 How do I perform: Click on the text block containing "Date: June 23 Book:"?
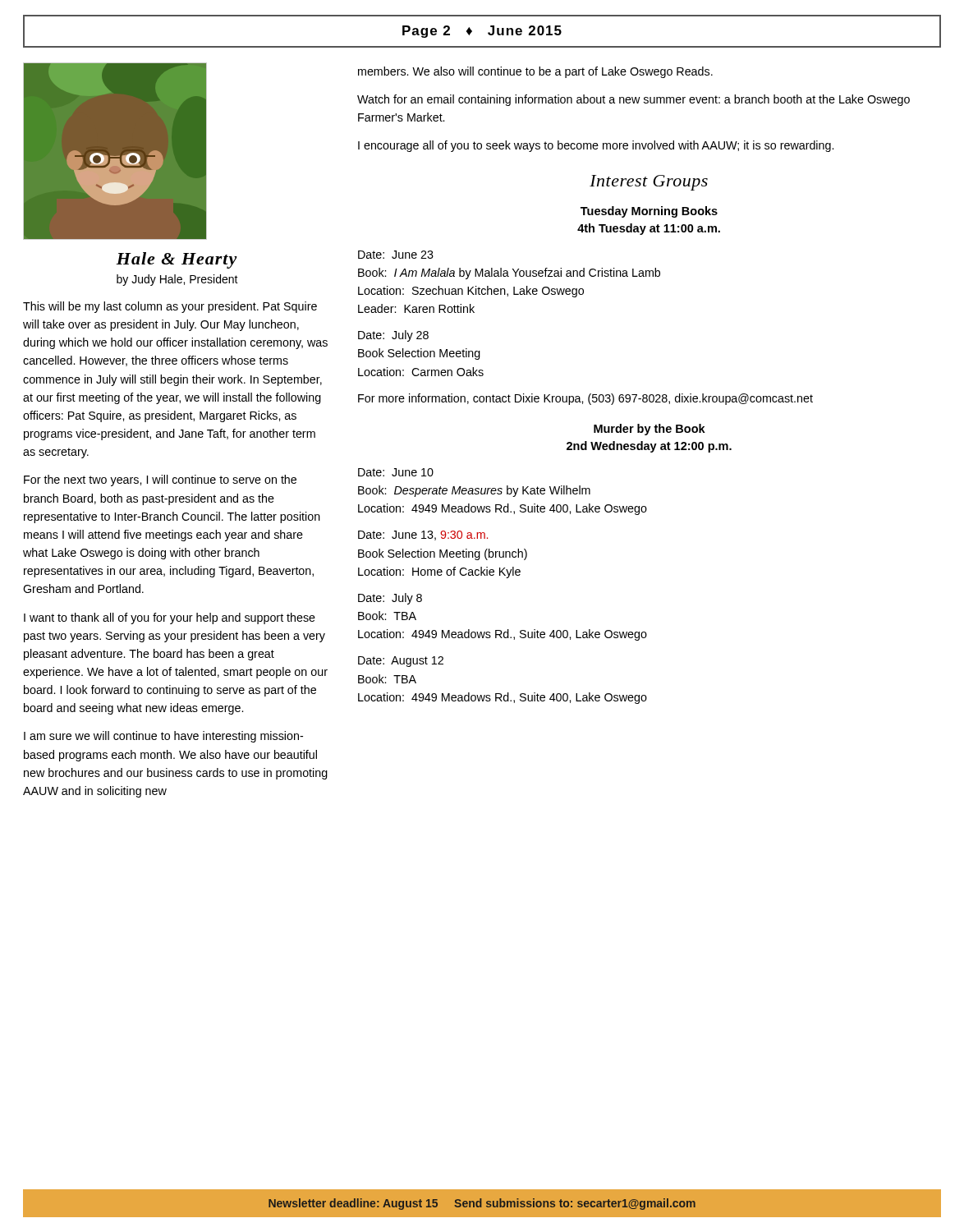tap(509, 282)
